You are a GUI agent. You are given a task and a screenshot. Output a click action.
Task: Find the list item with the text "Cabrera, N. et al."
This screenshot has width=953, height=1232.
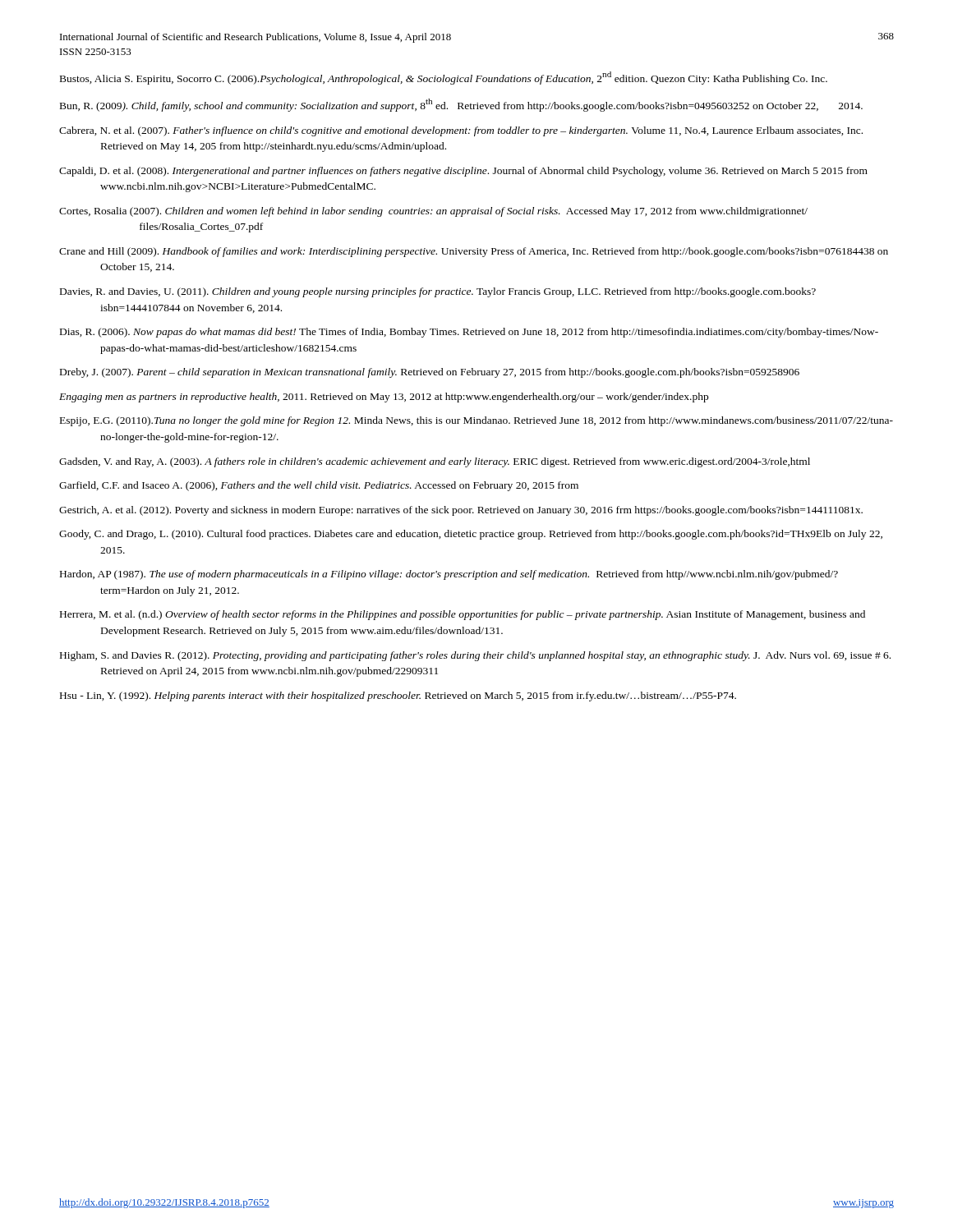click(x=461, y=138)
